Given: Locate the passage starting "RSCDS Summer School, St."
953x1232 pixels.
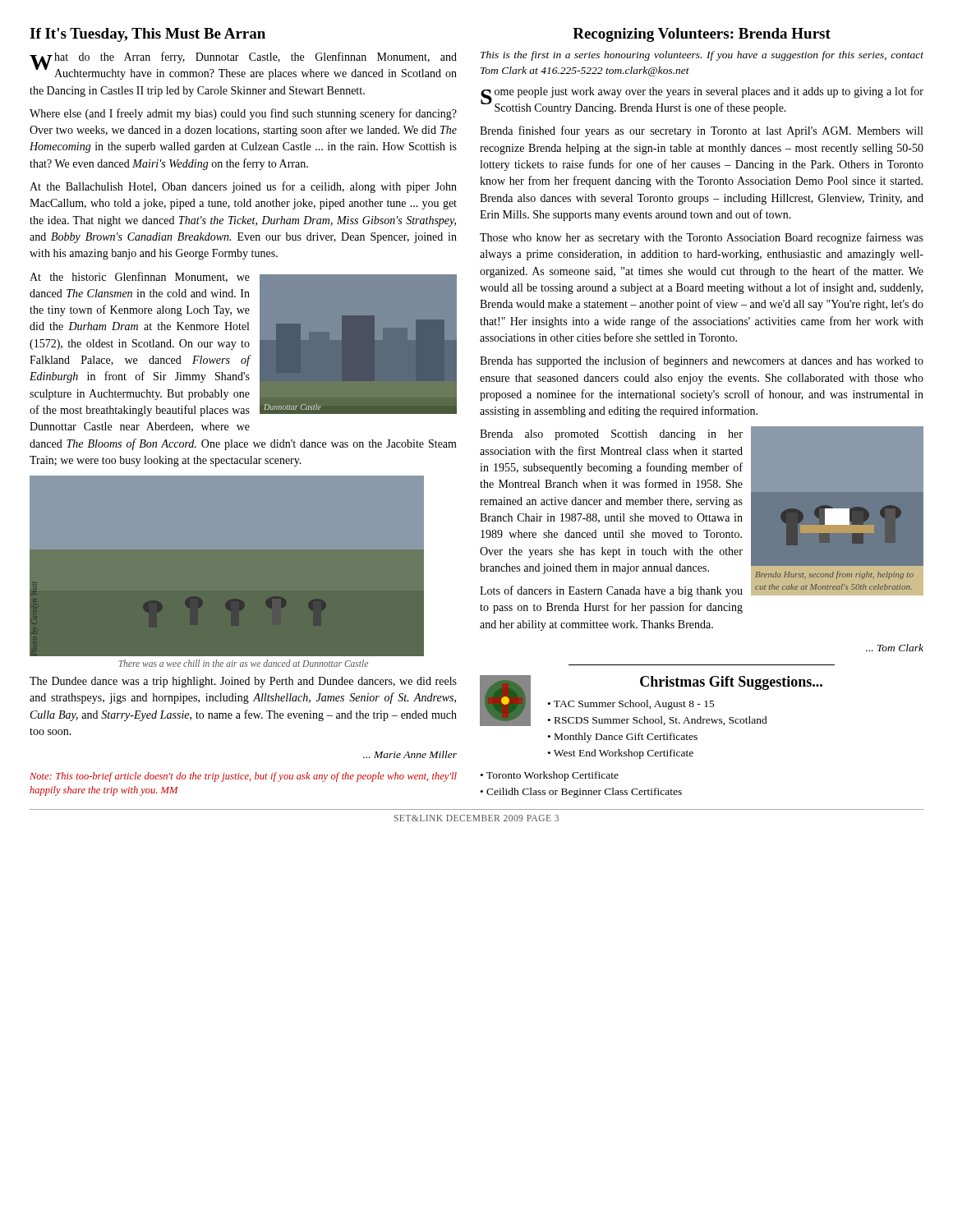Looking at the screenshot, I should coord(735,720).
